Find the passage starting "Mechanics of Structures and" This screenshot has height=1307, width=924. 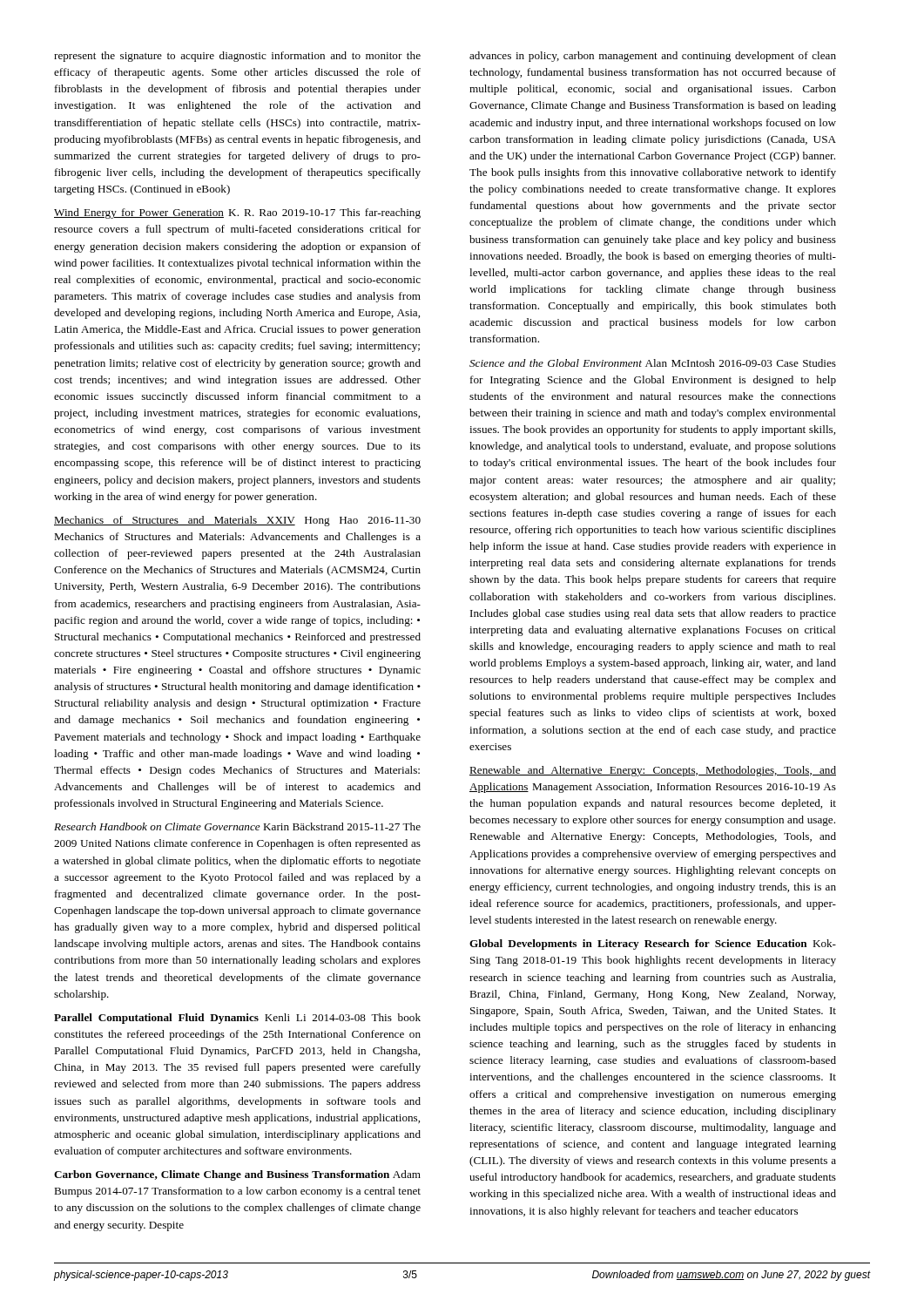237,661
